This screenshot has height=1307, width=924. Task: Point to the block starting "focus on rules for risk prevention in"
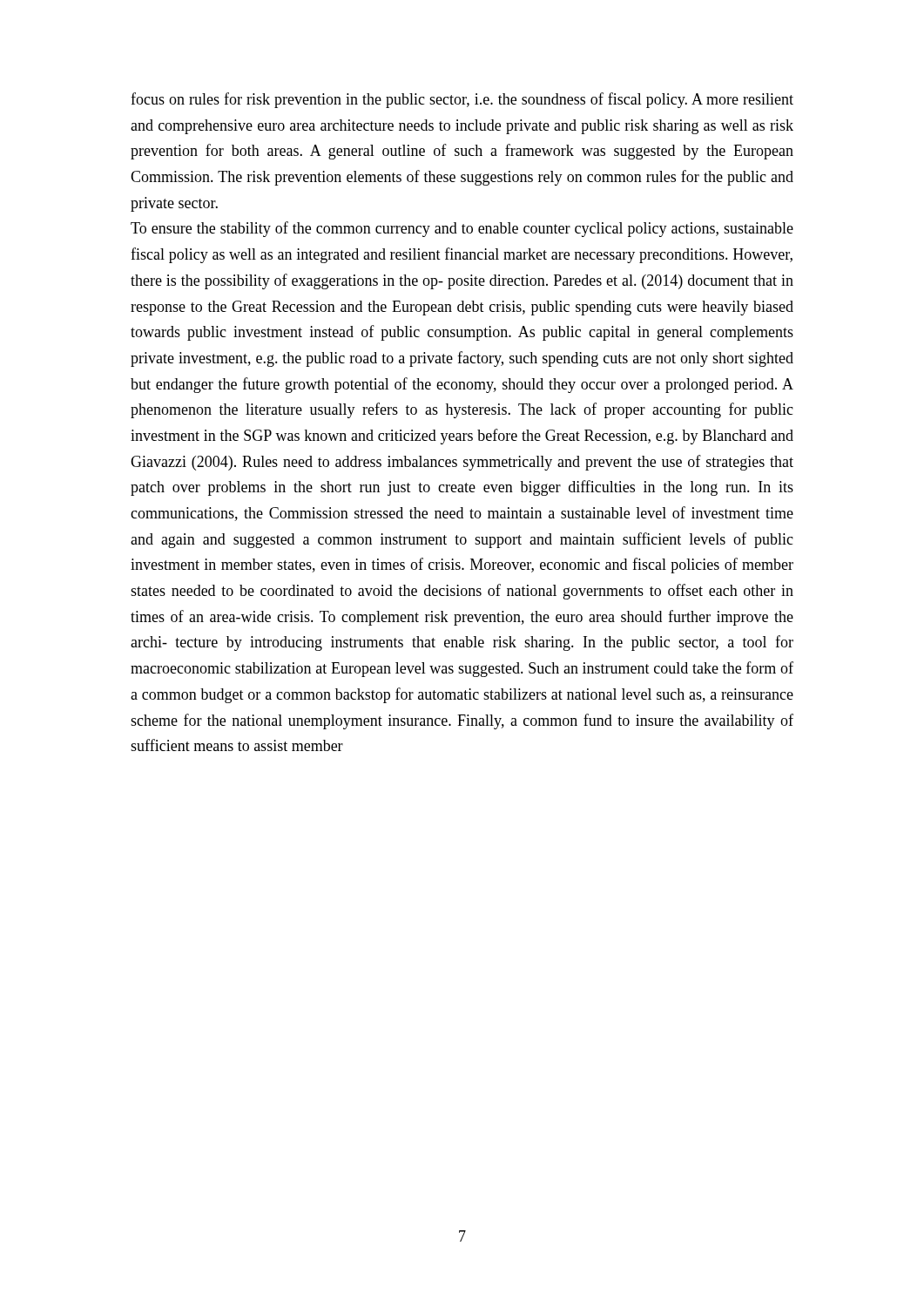pyautogui.click(x=462, y=151)
